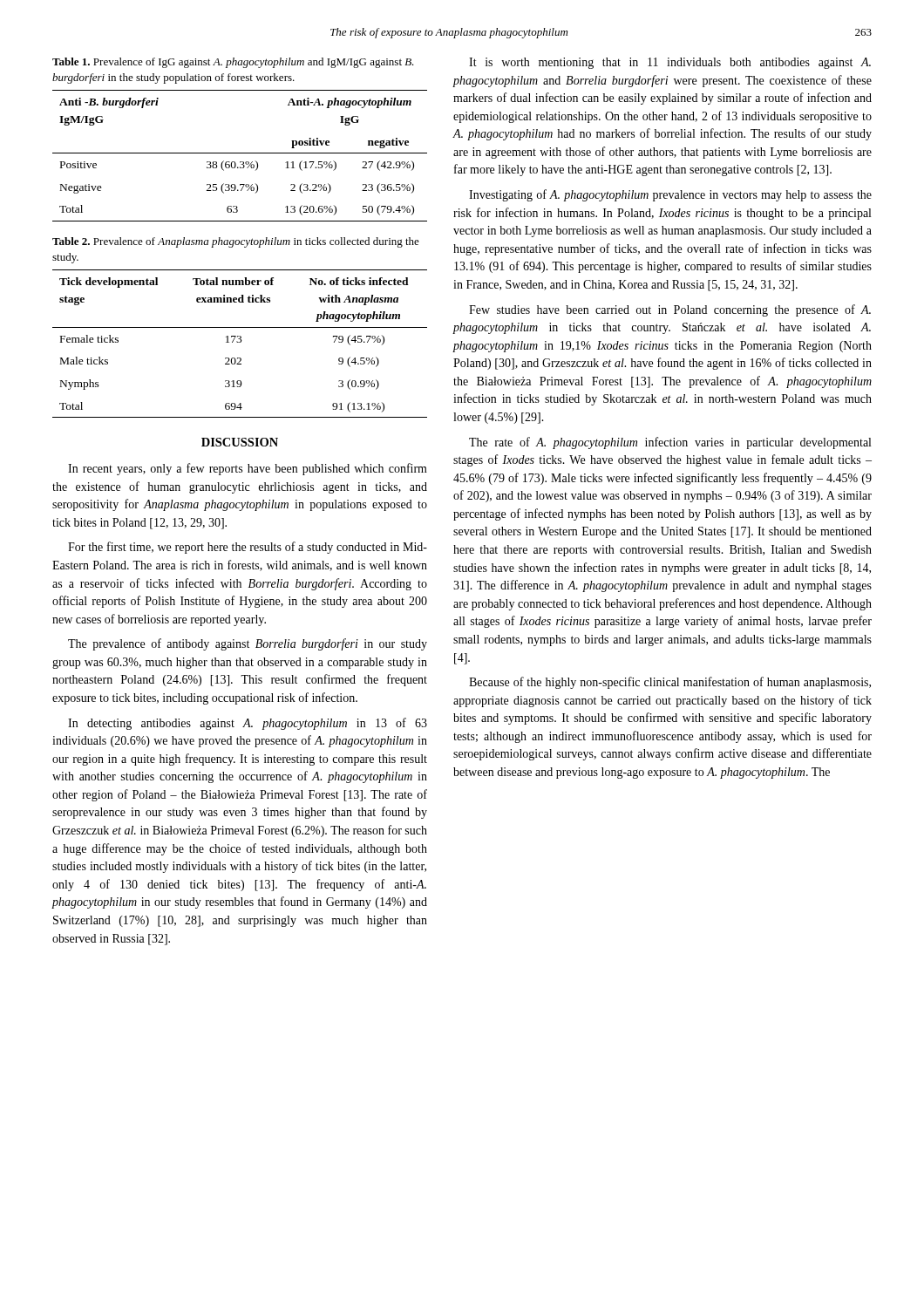Viewport: 924px width, 1308px height.
Task: Locate the block starting "In recent years, only a few"
Action: [x=240, y=496]
